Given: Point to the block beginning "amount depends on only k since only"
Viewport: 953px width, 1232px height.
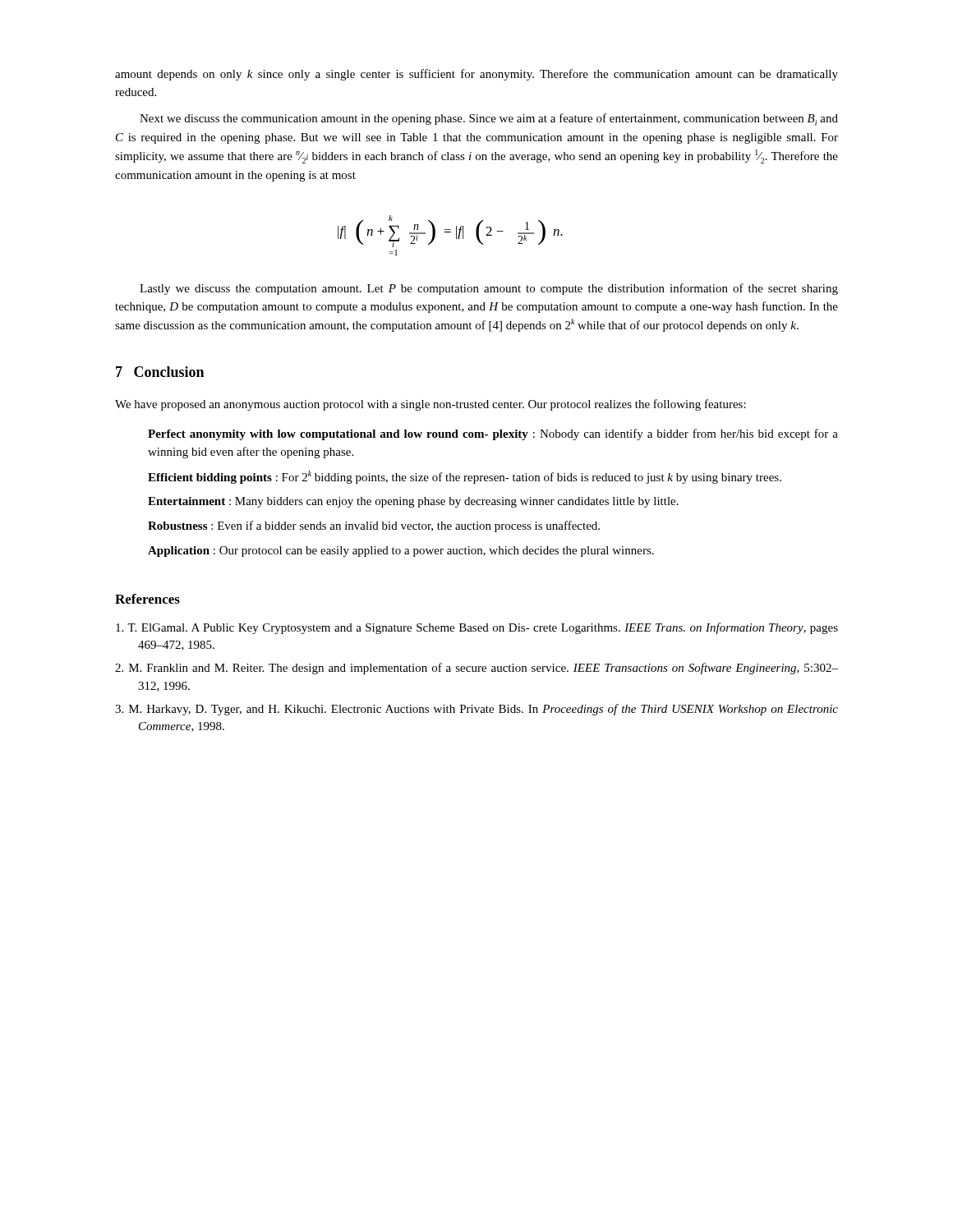Looking at the screenshot, I should 476,83.
